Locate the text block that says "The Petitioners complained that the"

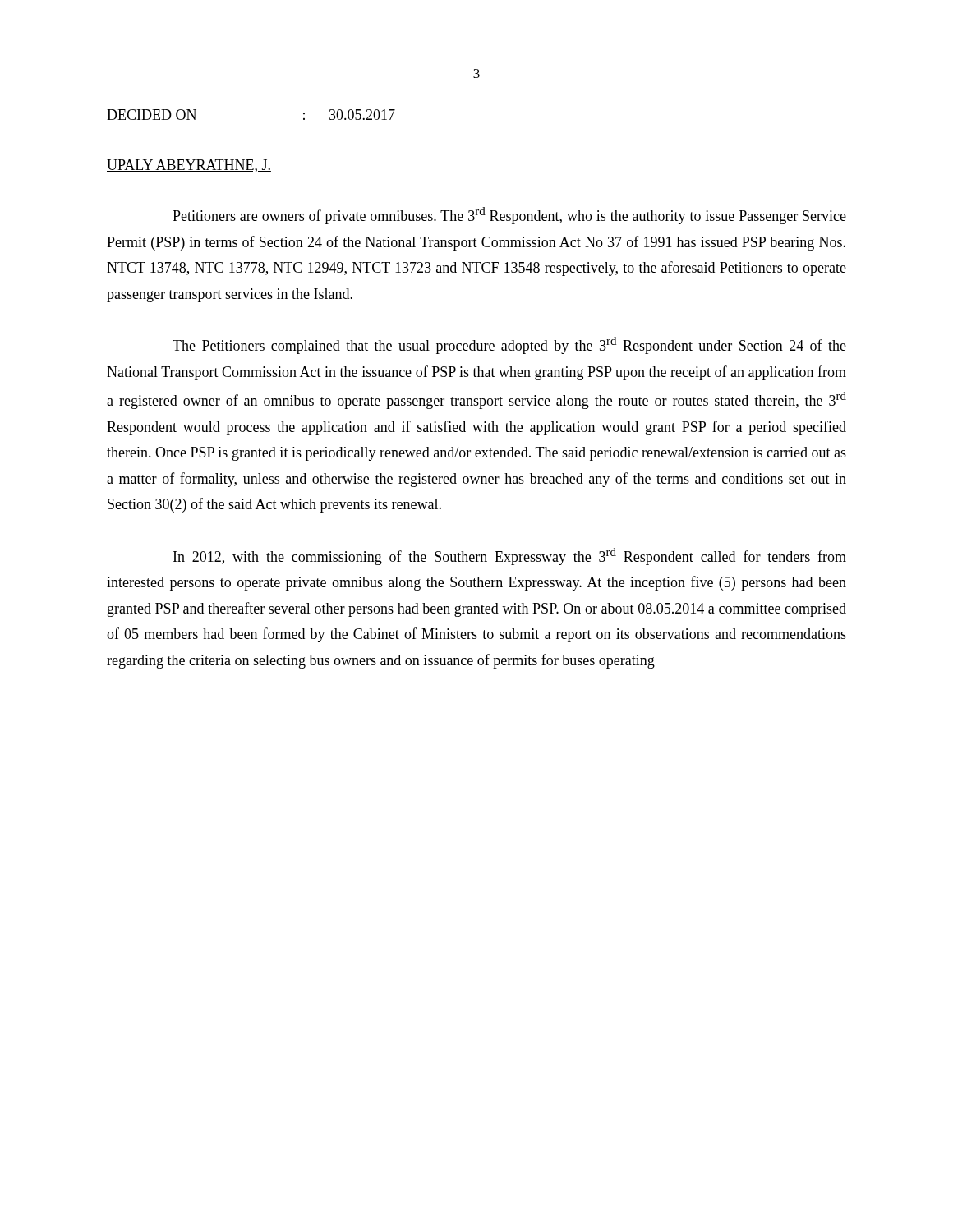(476, 423)
